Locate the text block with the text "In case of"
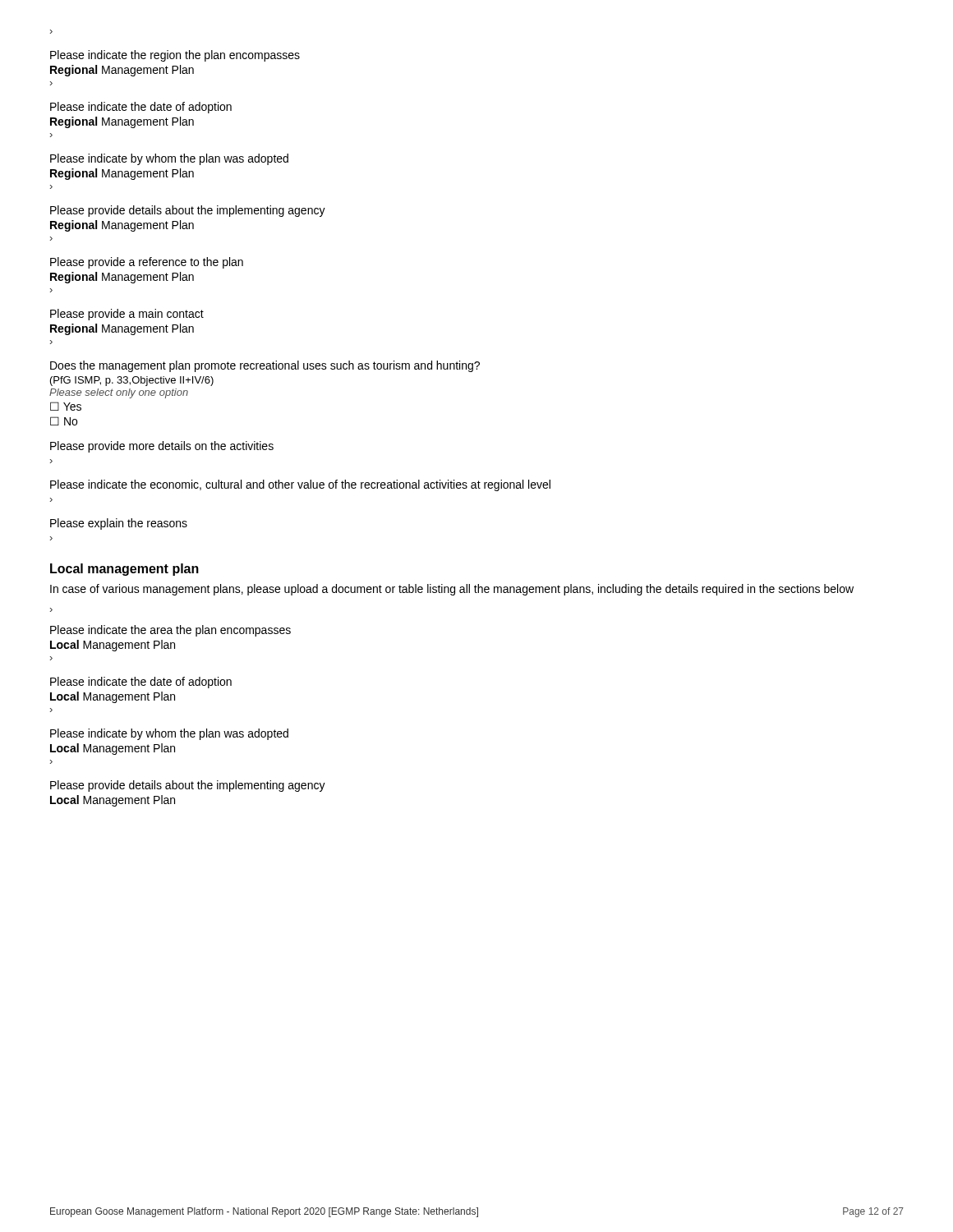953x1232 pixels. [451, 589]
